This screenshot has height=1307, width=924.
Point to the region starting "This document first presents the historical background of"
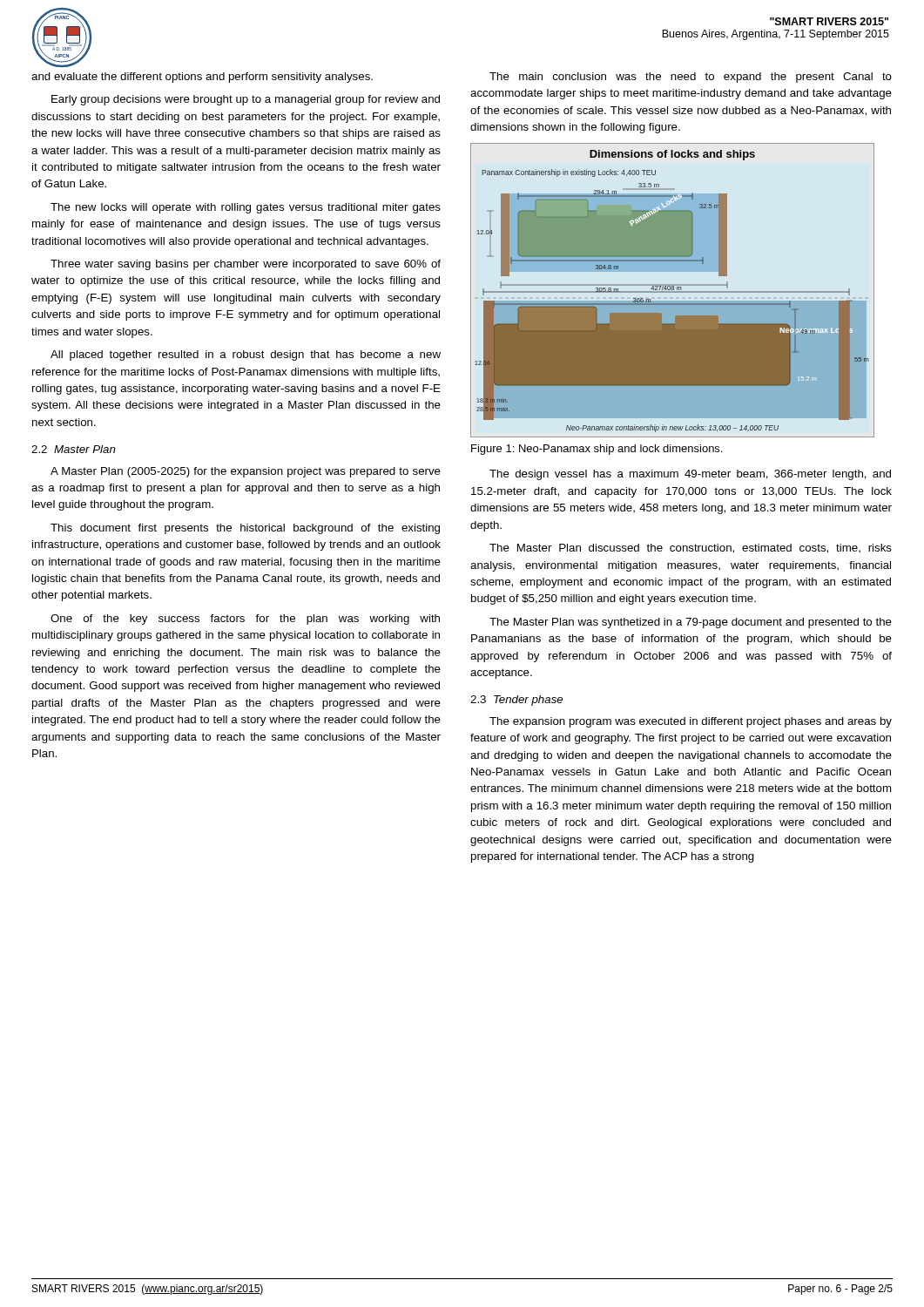tap(236, 561)
